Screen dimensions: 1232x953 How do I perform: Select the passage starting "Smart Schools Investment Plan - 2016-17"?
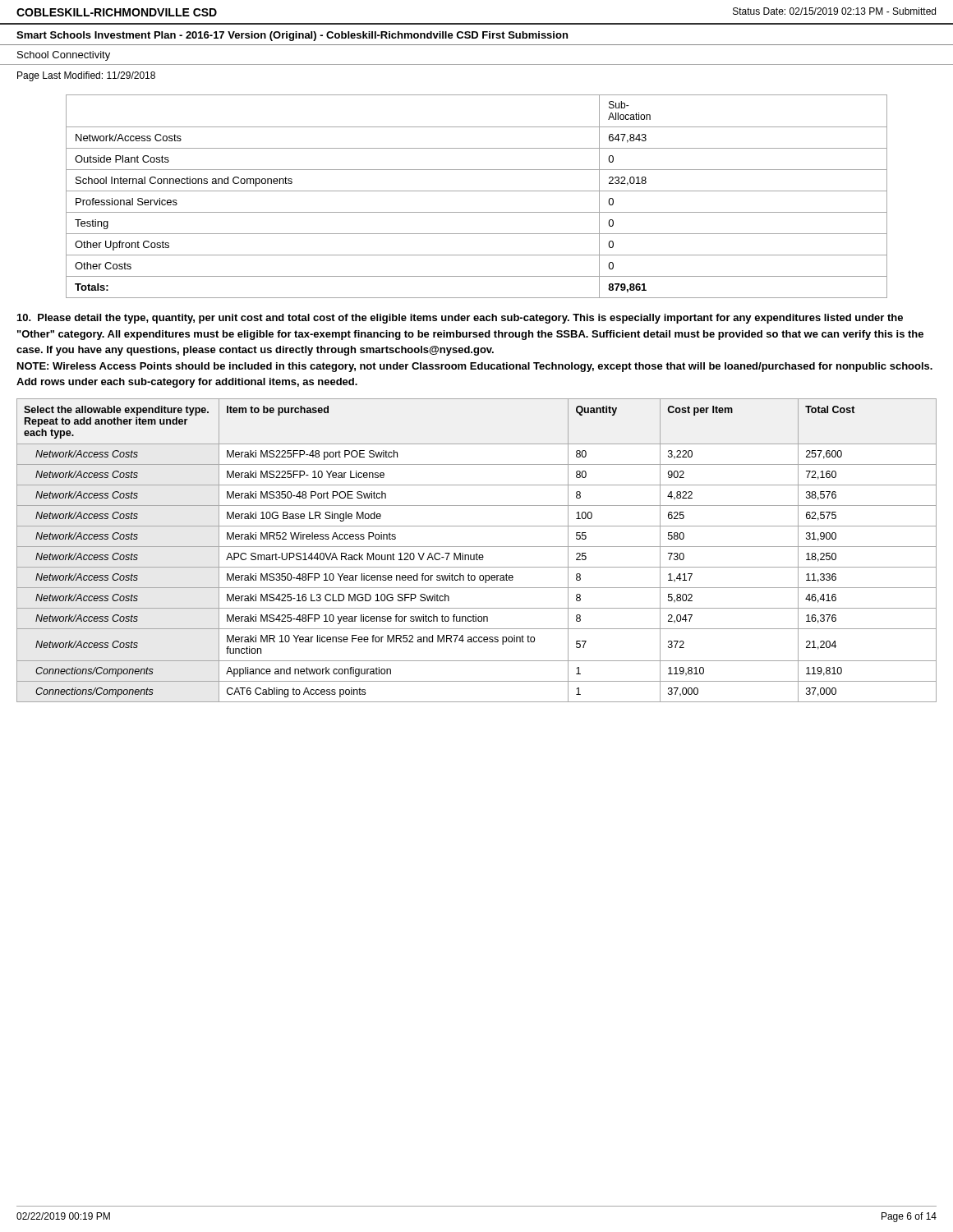coord(292,35)
